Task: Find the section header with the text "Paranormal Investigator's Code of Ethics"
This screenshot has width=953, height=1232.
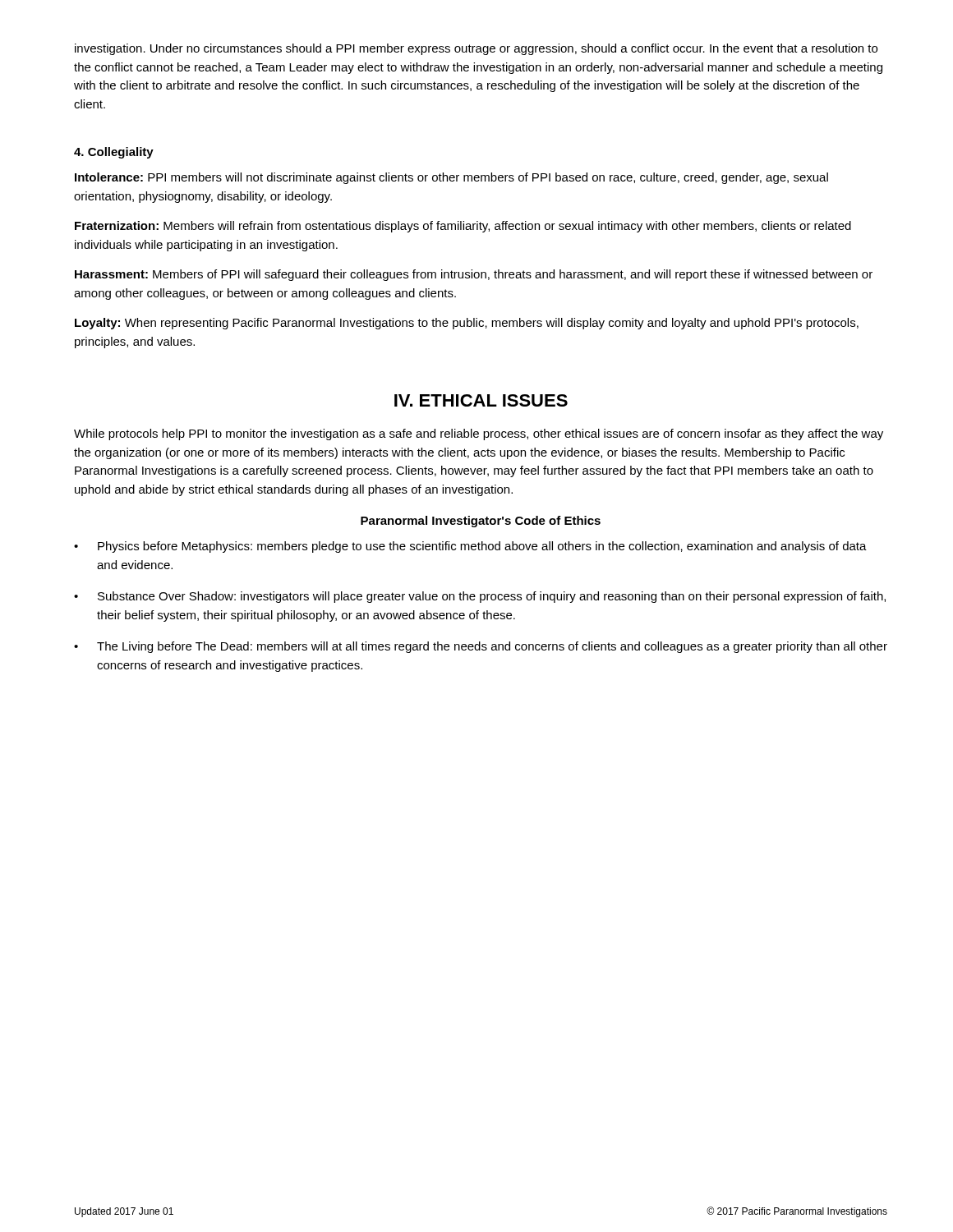Action: pyautogui.click(x=481, y=520)
